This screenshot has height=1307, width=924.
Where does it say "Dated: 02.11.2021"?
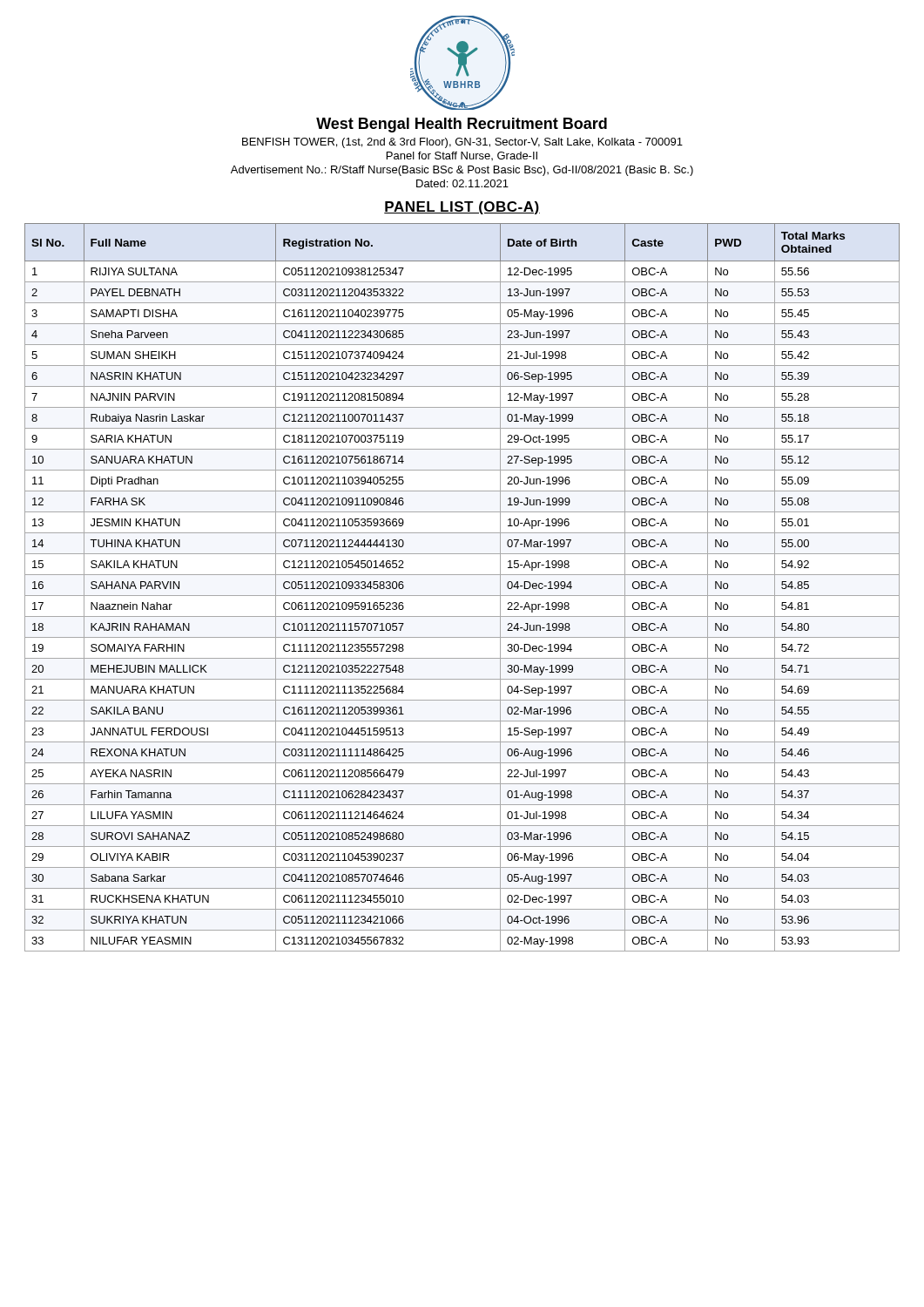[x=462, y=183]
